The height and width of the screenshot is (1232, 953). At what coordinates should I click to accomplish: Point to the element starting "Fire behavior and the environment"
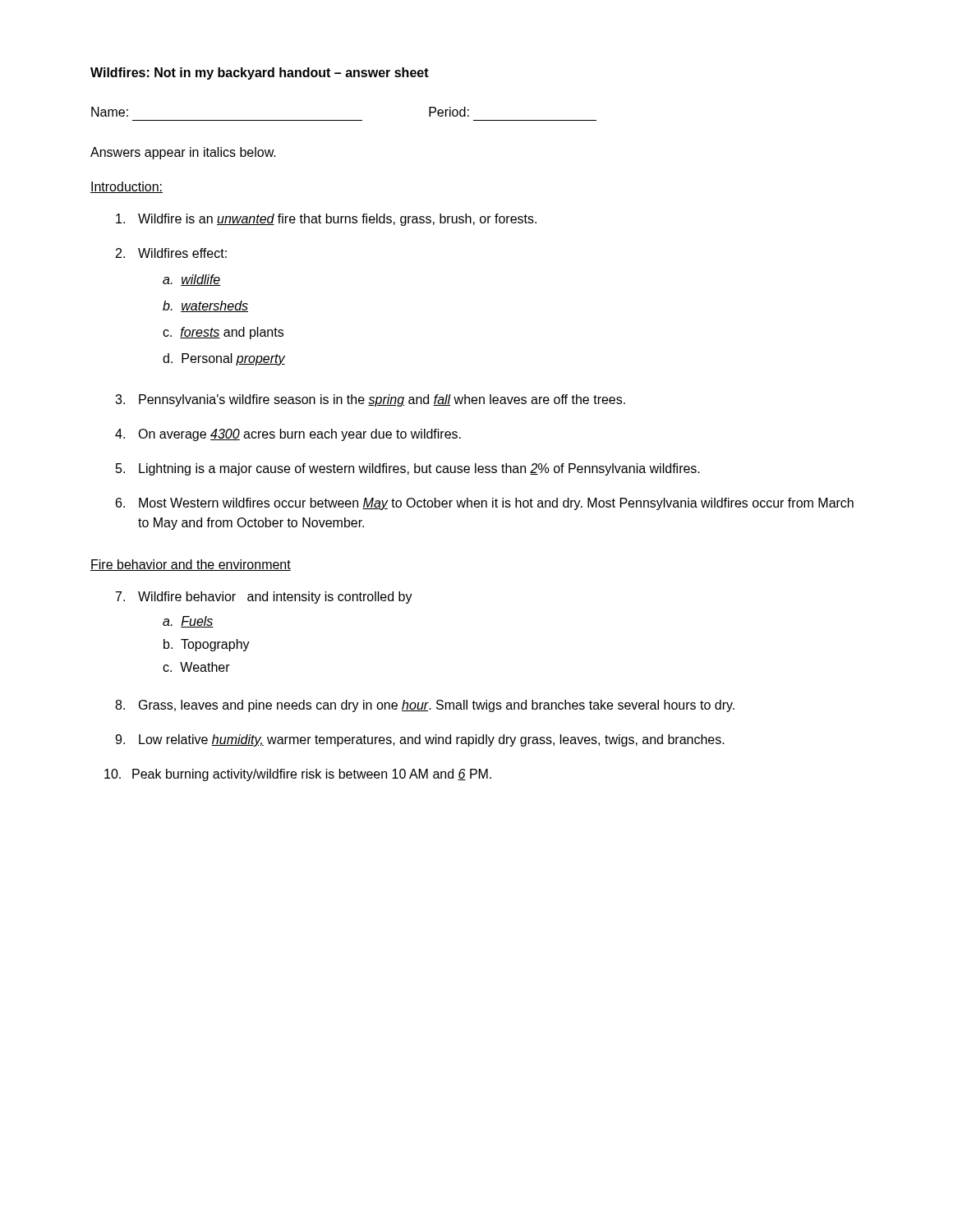tap(190, 565)
